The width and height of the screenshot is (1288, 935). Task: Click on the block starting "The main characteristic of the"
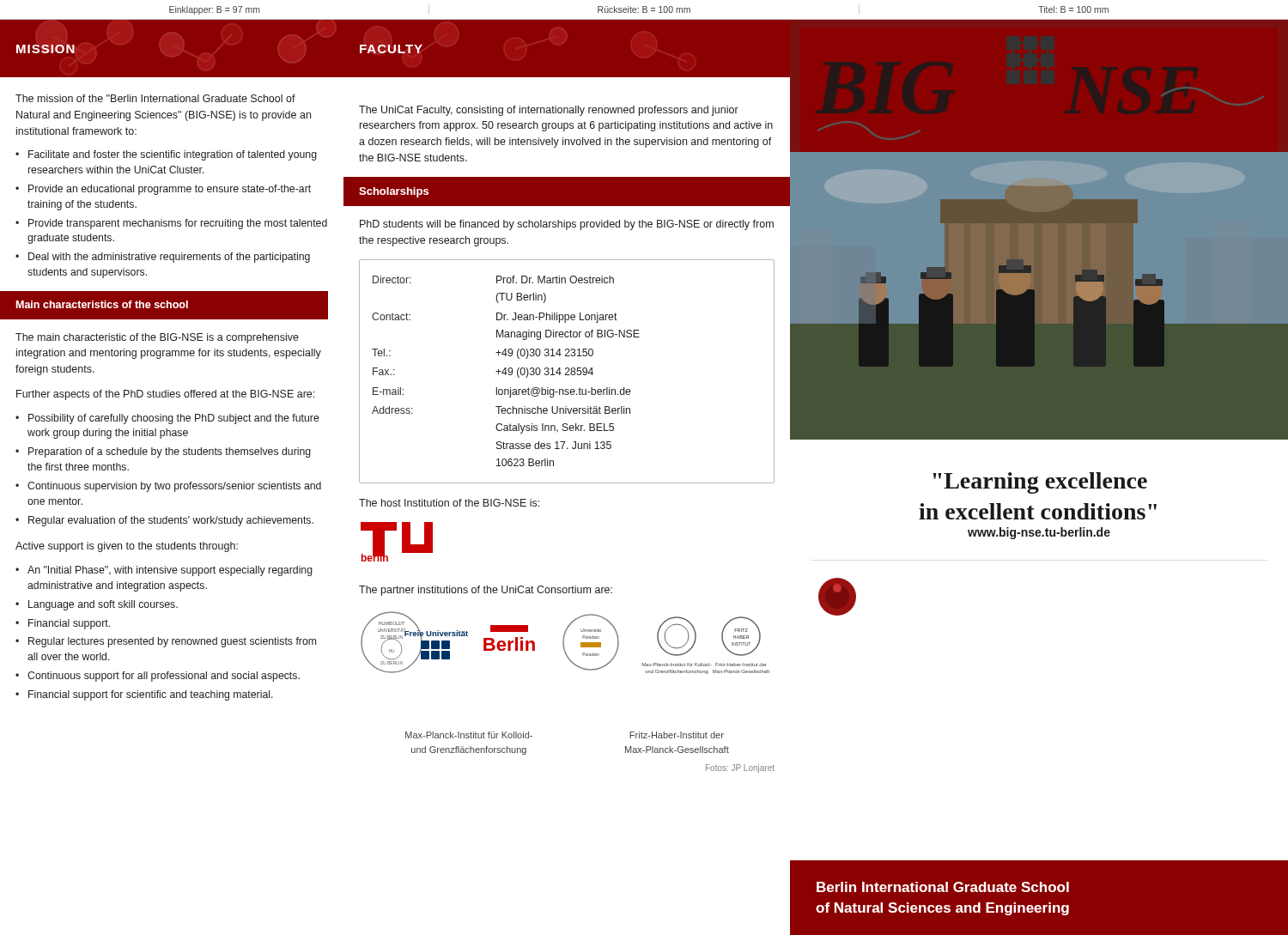[x=172, y=366]
